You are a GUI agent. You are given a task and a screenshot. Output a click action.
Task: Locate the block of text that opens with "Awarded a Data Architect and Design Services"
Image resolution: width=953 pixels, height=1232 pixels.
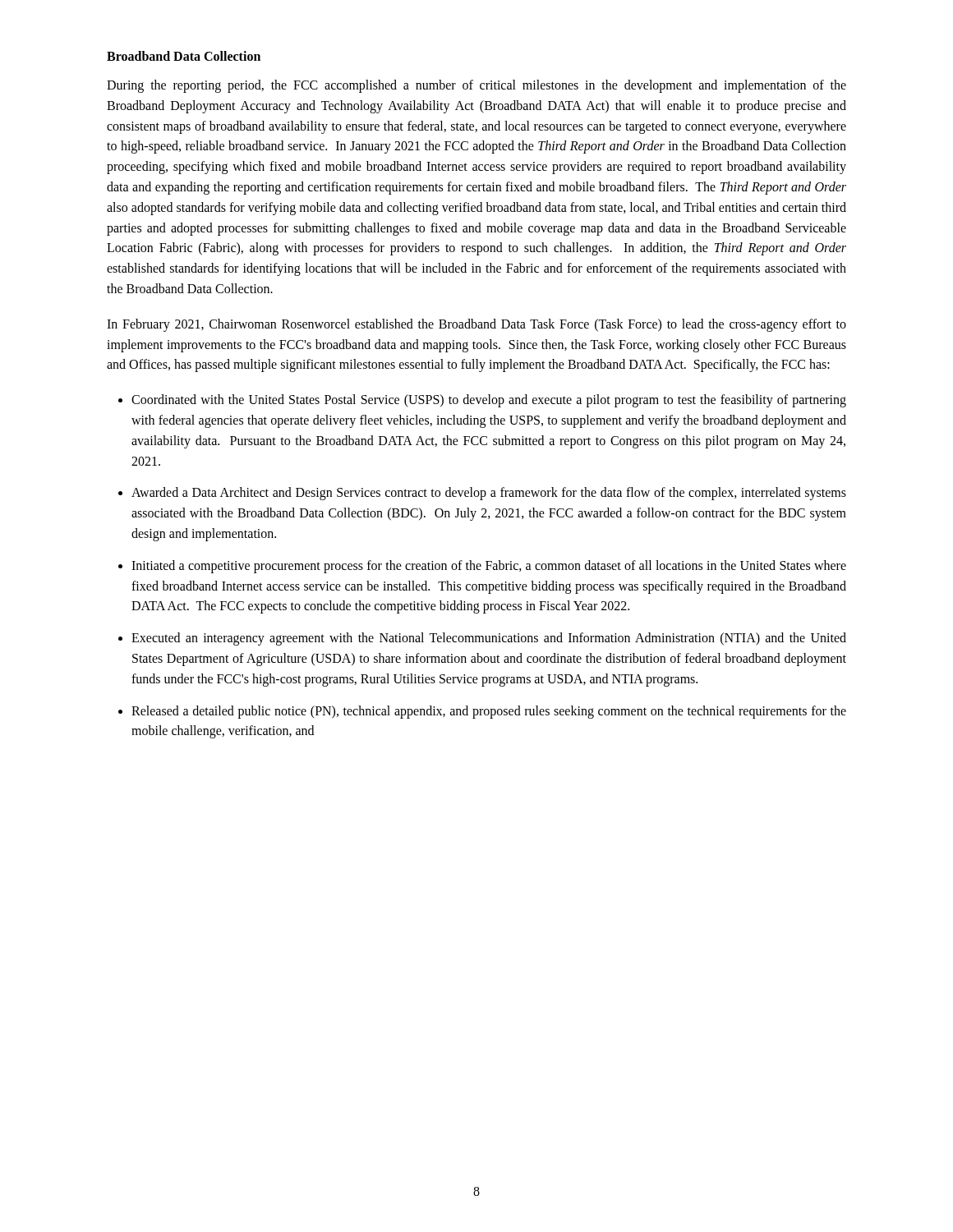coord(489,513)
